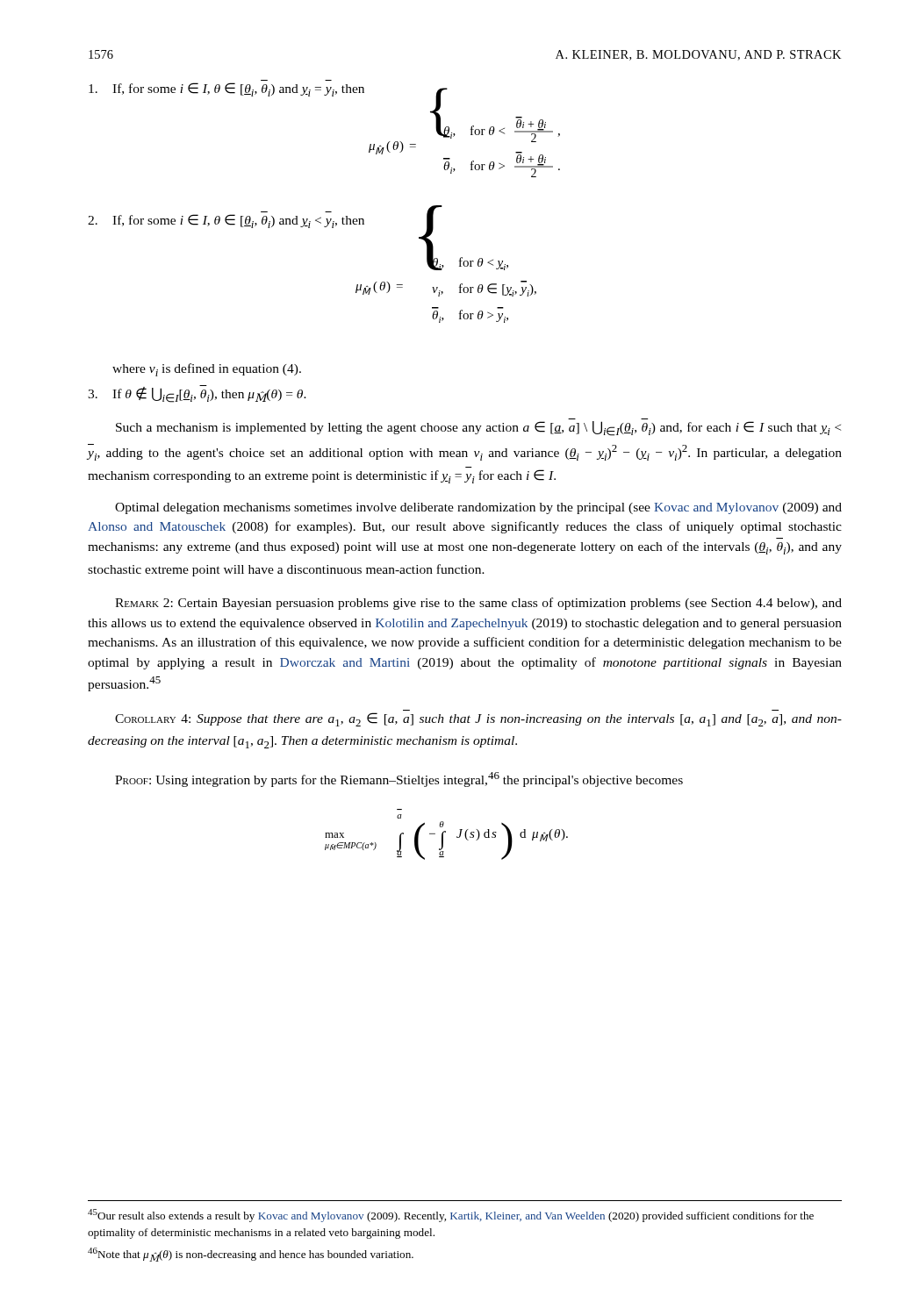Locate the text block containing "Corollary 4: Suppose that there are"

[x=465, y=731]
